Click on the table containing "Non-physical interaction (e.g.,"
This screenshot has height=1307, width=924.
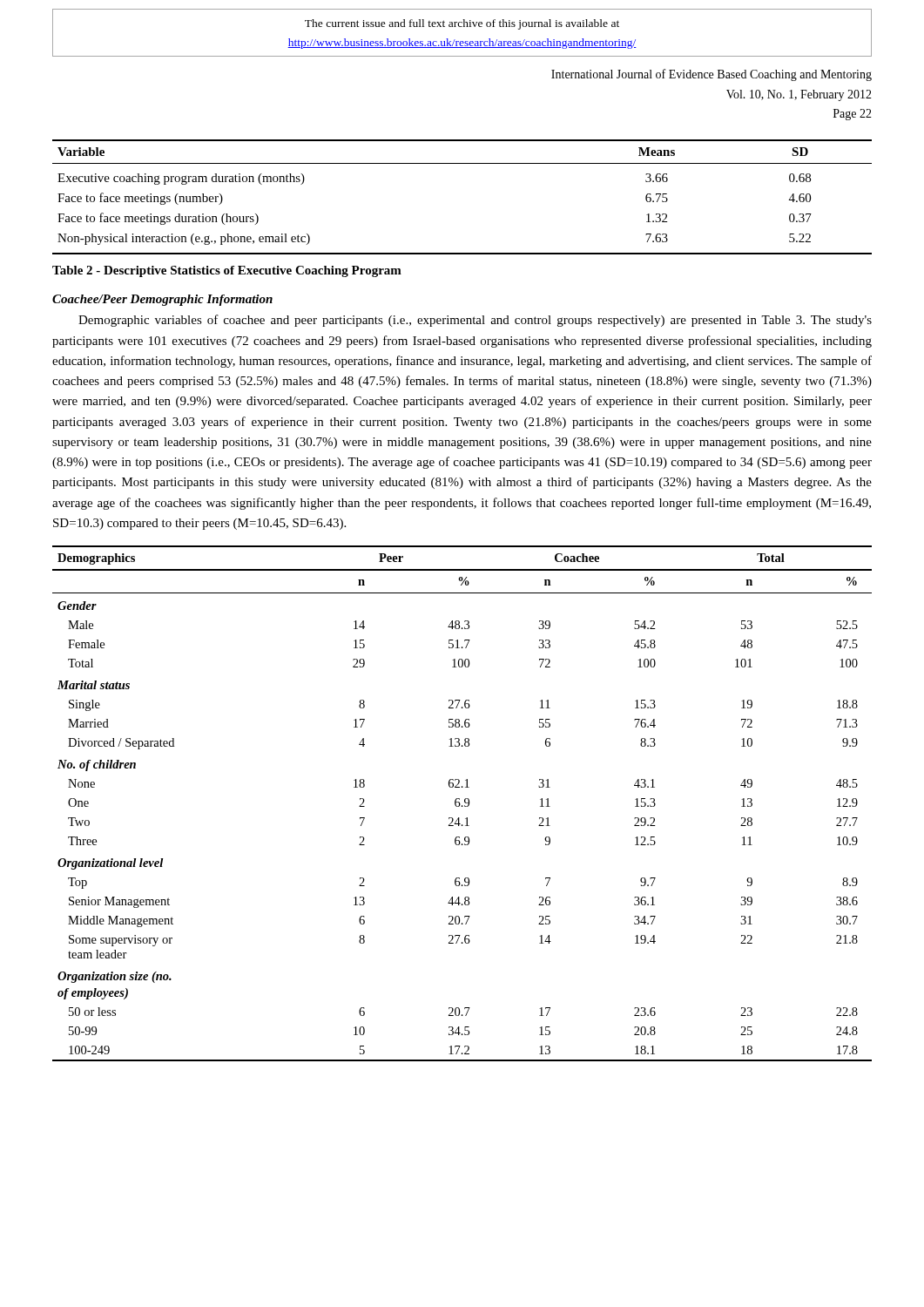point(462,197)
